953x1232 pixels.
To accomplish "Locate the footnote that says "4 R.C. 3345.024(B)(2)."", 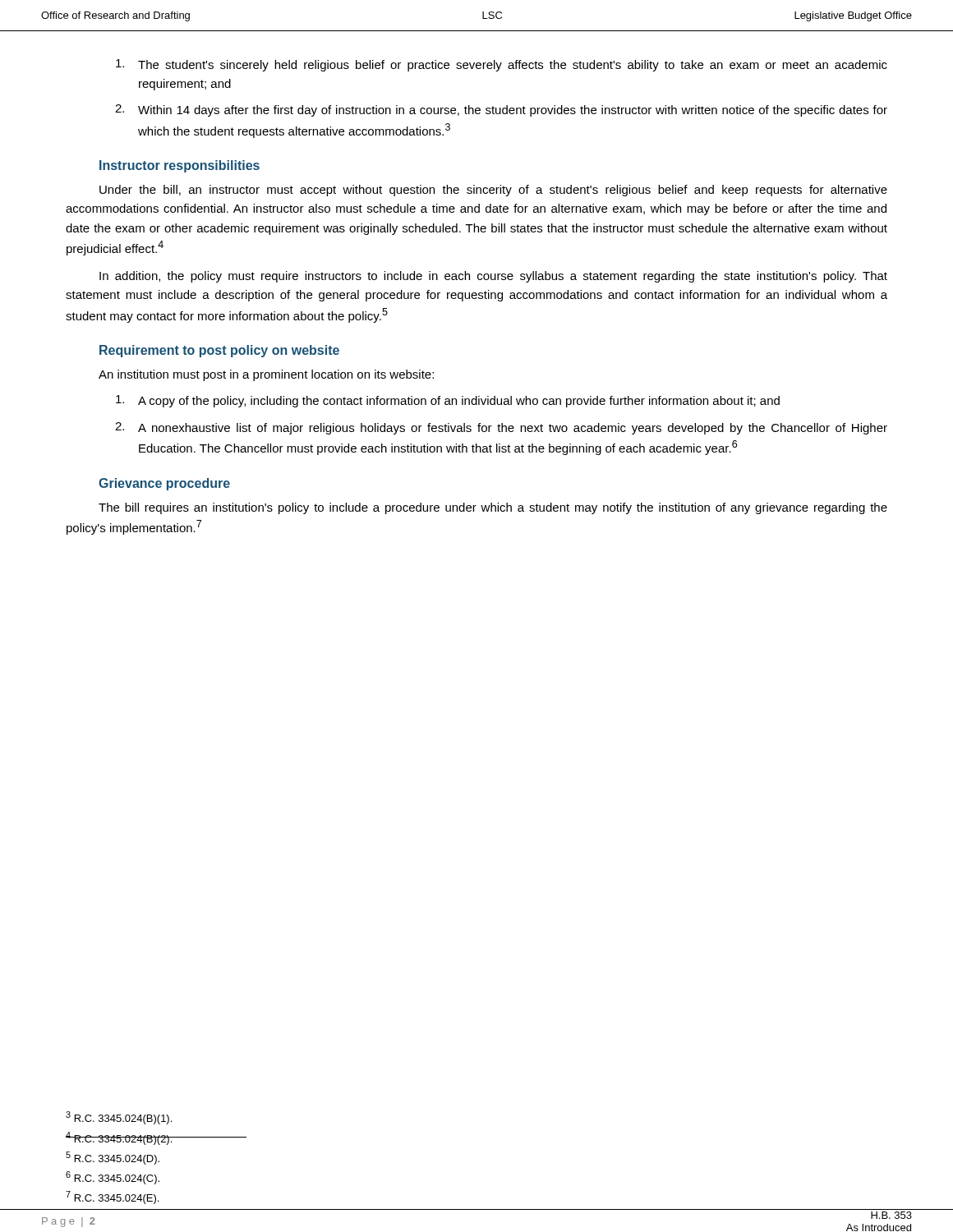I will coord(119,1137).
